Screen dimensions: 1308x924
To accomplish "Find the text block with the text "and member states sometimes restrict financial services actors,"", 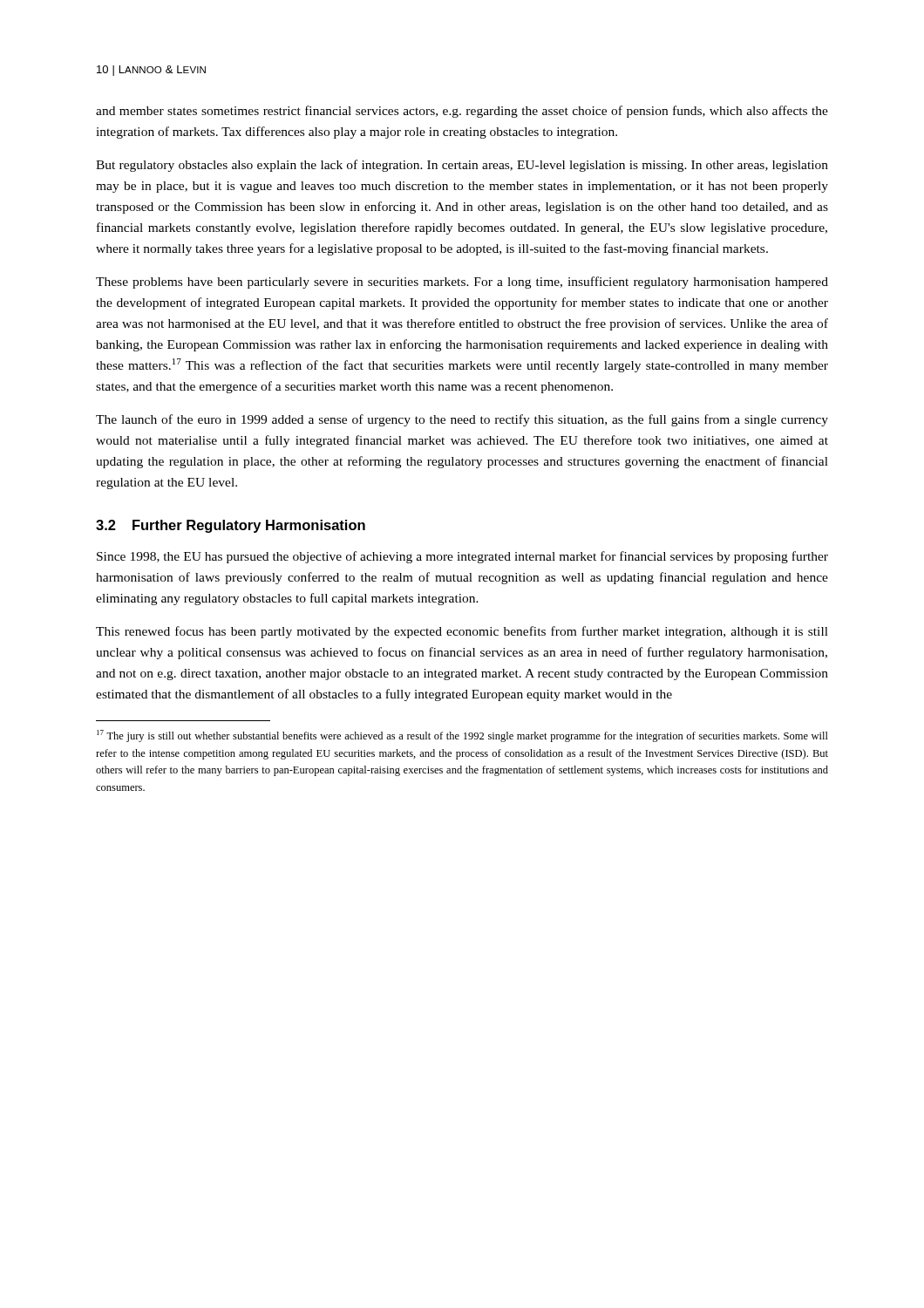I will (x=462, y=121).
